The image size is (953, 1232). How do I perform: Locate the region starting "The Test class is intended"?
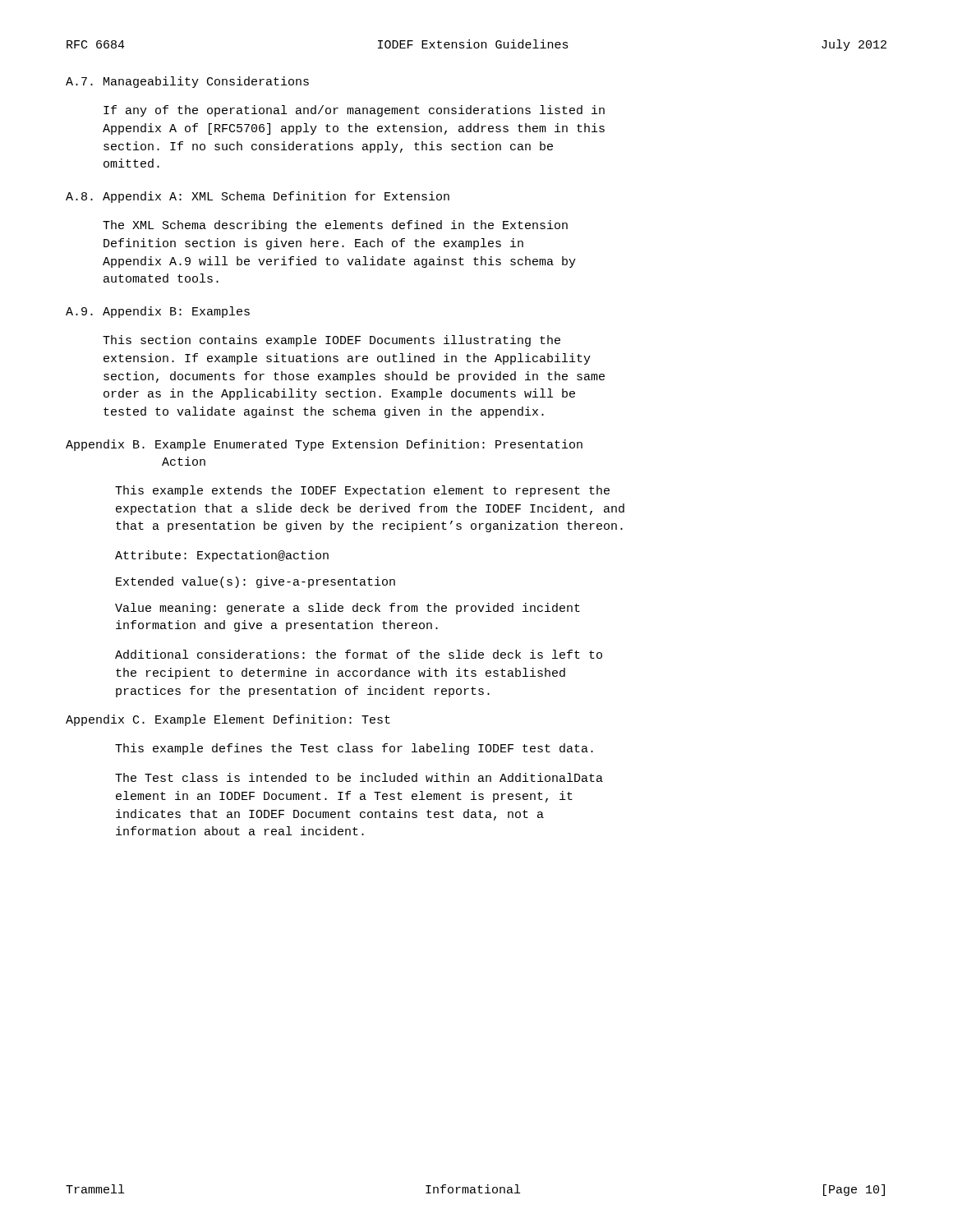coord(359,806)
